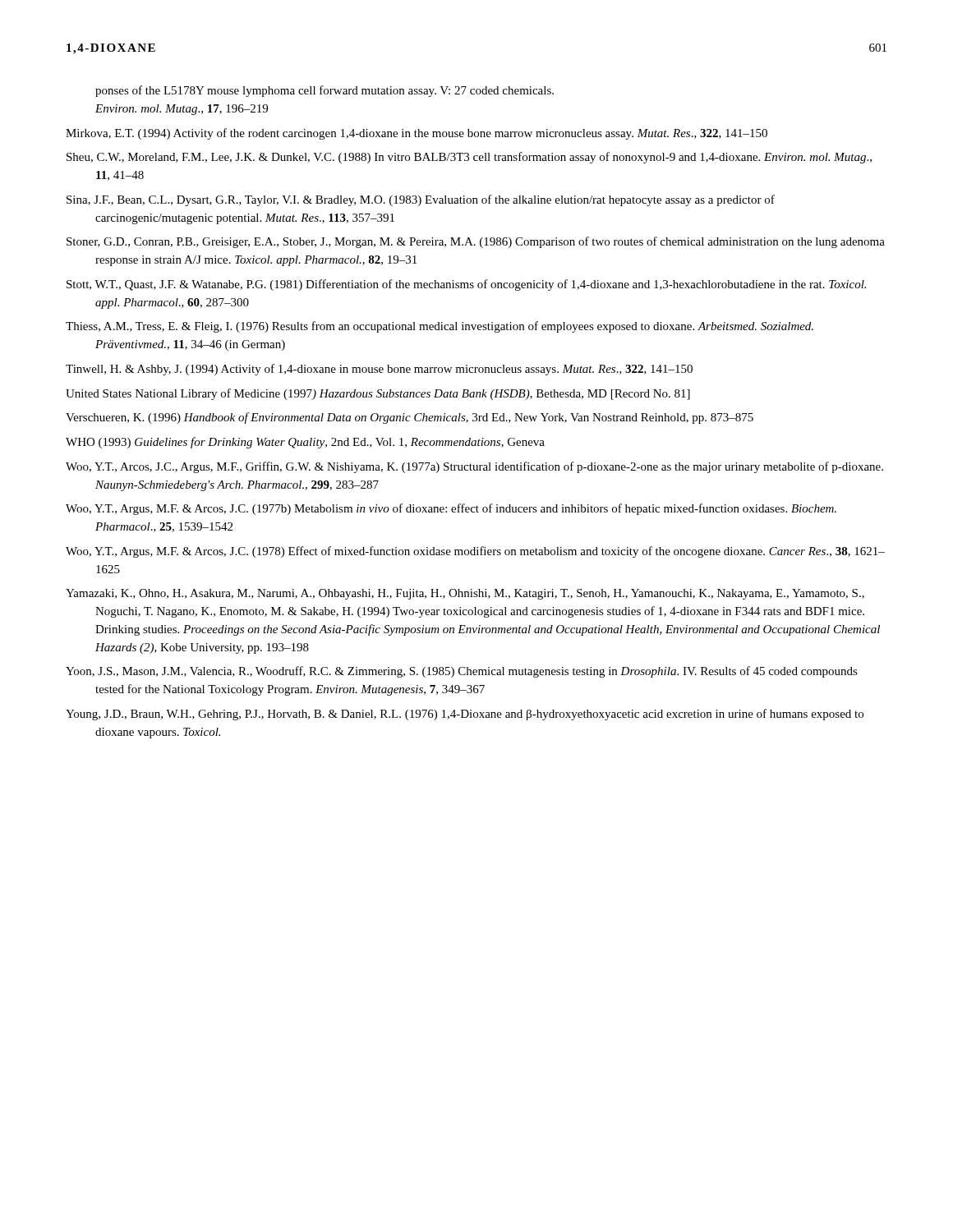Find the list item that says "Stott, W.T., Quast,"

click(466, 293)
